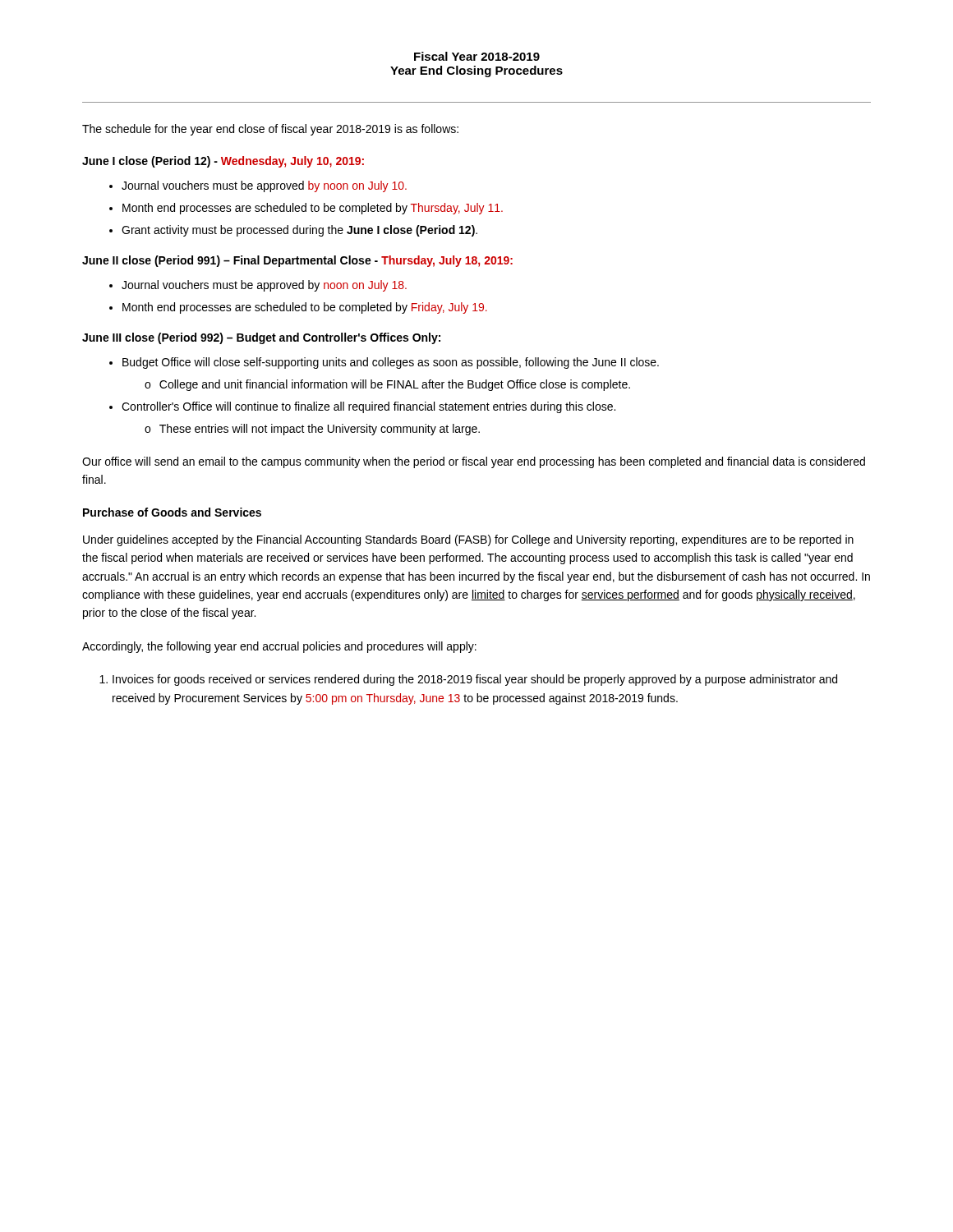Screen dimensions: 1232x953
Task: Click on the region starting "Accordingly, the following year end accrual"
Action: point(280,646)
